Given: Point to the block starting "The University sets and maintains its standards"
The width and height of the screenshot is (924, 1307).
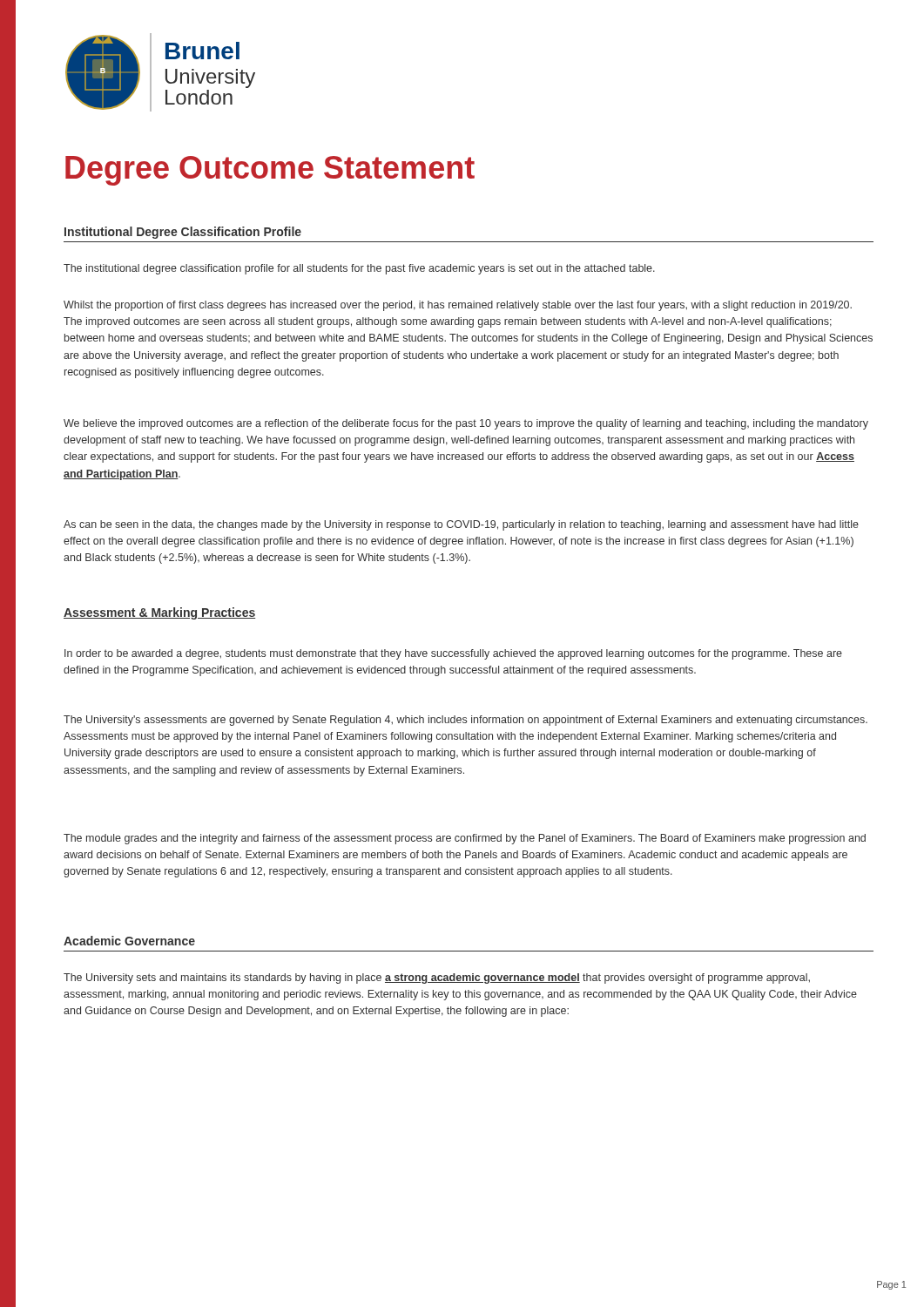Looking at the screenshot, I should (469, 995).
